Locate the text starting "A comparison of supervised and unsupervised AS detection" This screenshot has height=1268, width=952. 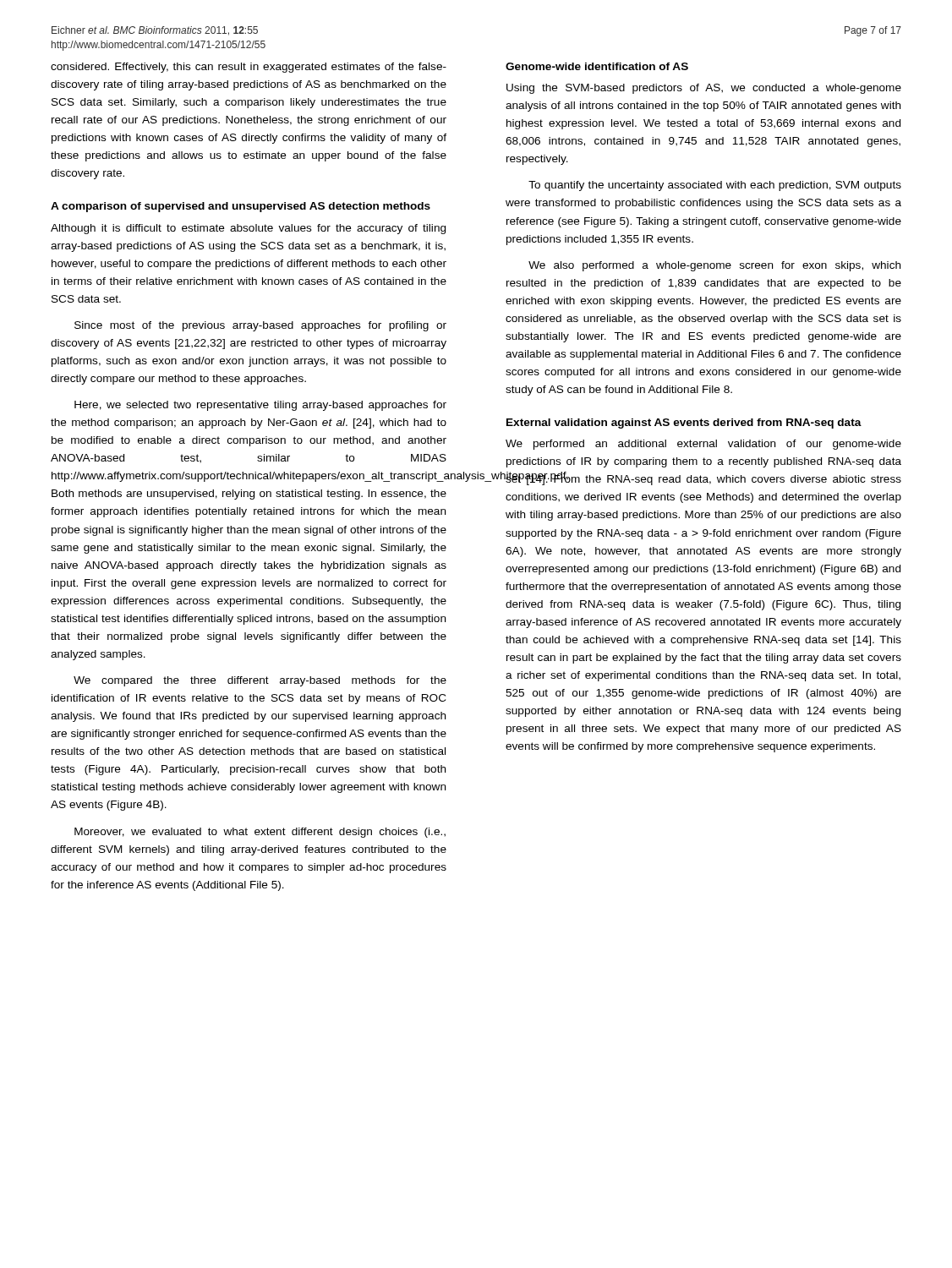coord(241,206)
